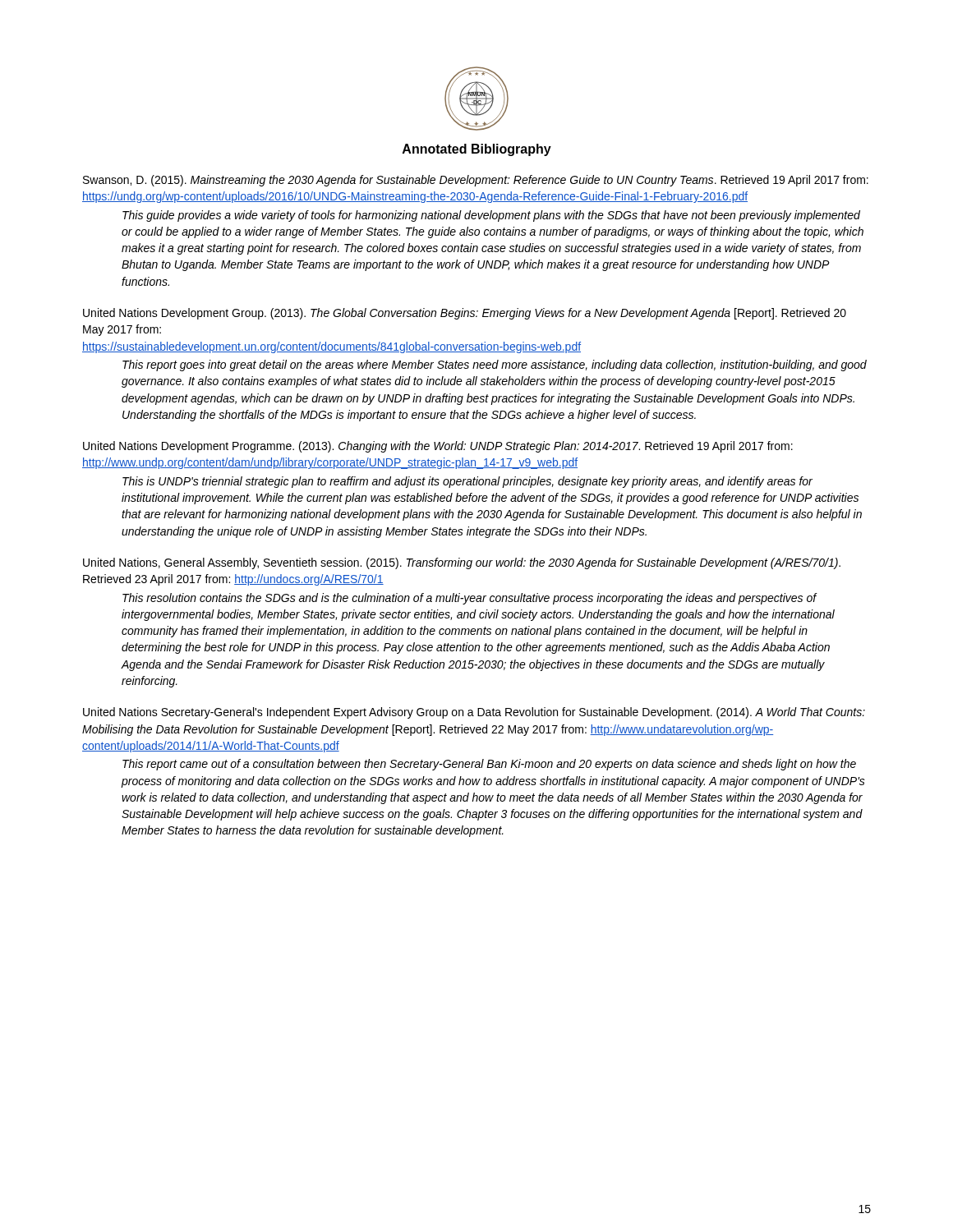Screen dimensions: 1232x953
Task: Select the region starting "Annotated Bibliography"
Action: pos(476,149)
